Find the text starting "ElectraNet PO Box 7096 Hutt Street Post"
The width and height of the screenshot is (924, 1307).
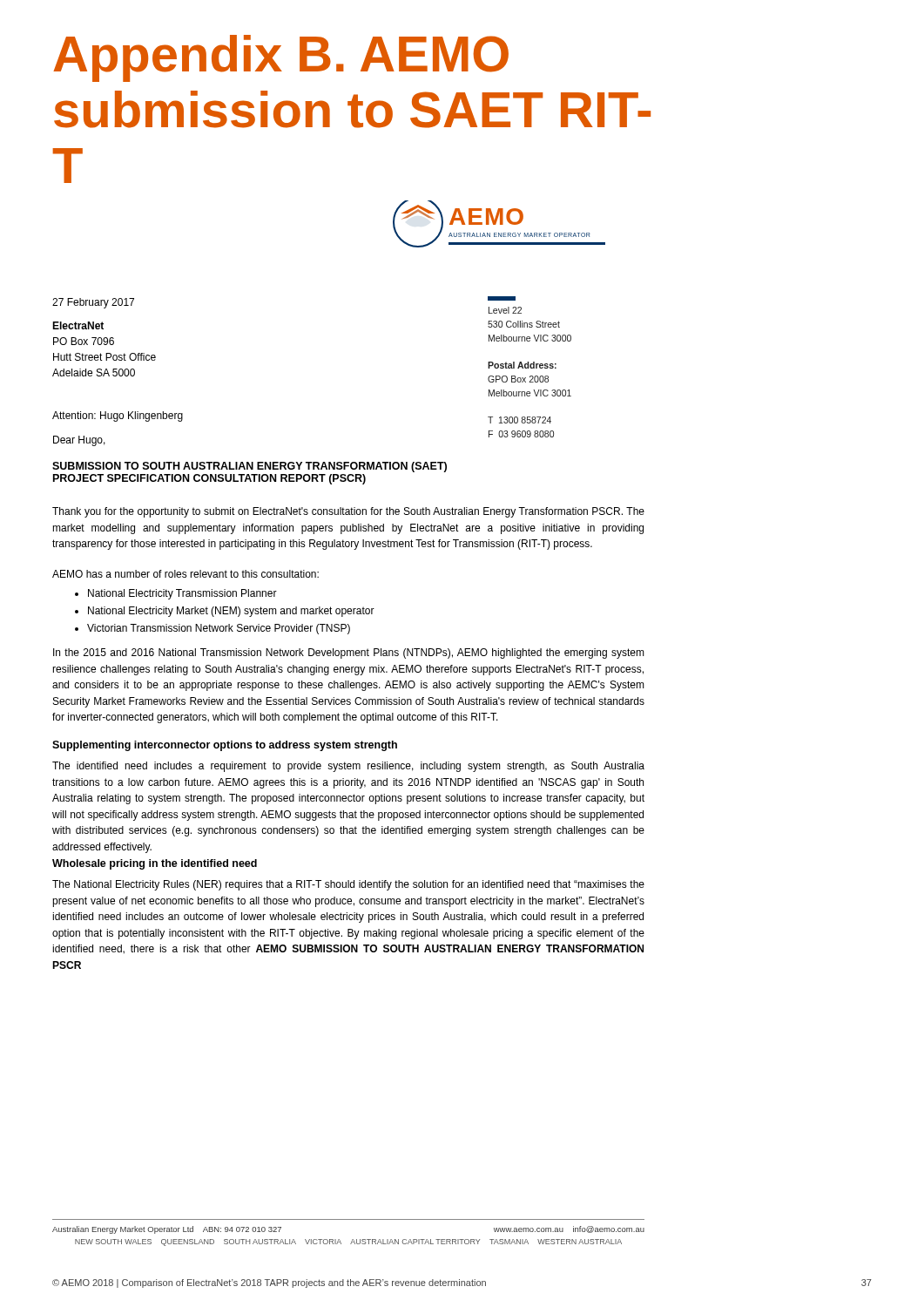pyautogui.click(x=104, y=349)
